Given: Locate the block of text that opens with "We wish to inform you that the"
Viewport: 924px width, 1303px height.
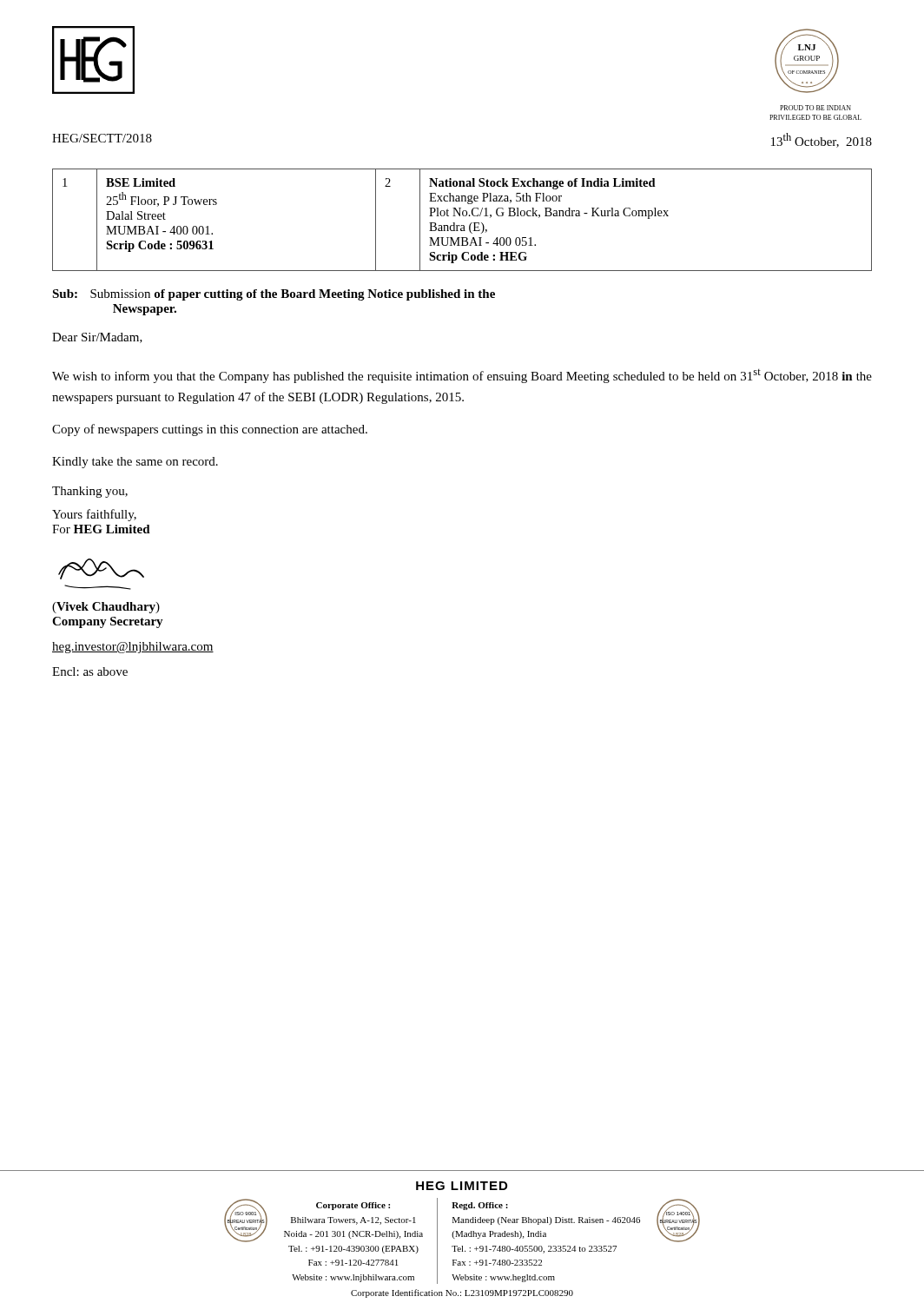Looking at the screenshot, I should pyautogui.click(x=462, y=385).
